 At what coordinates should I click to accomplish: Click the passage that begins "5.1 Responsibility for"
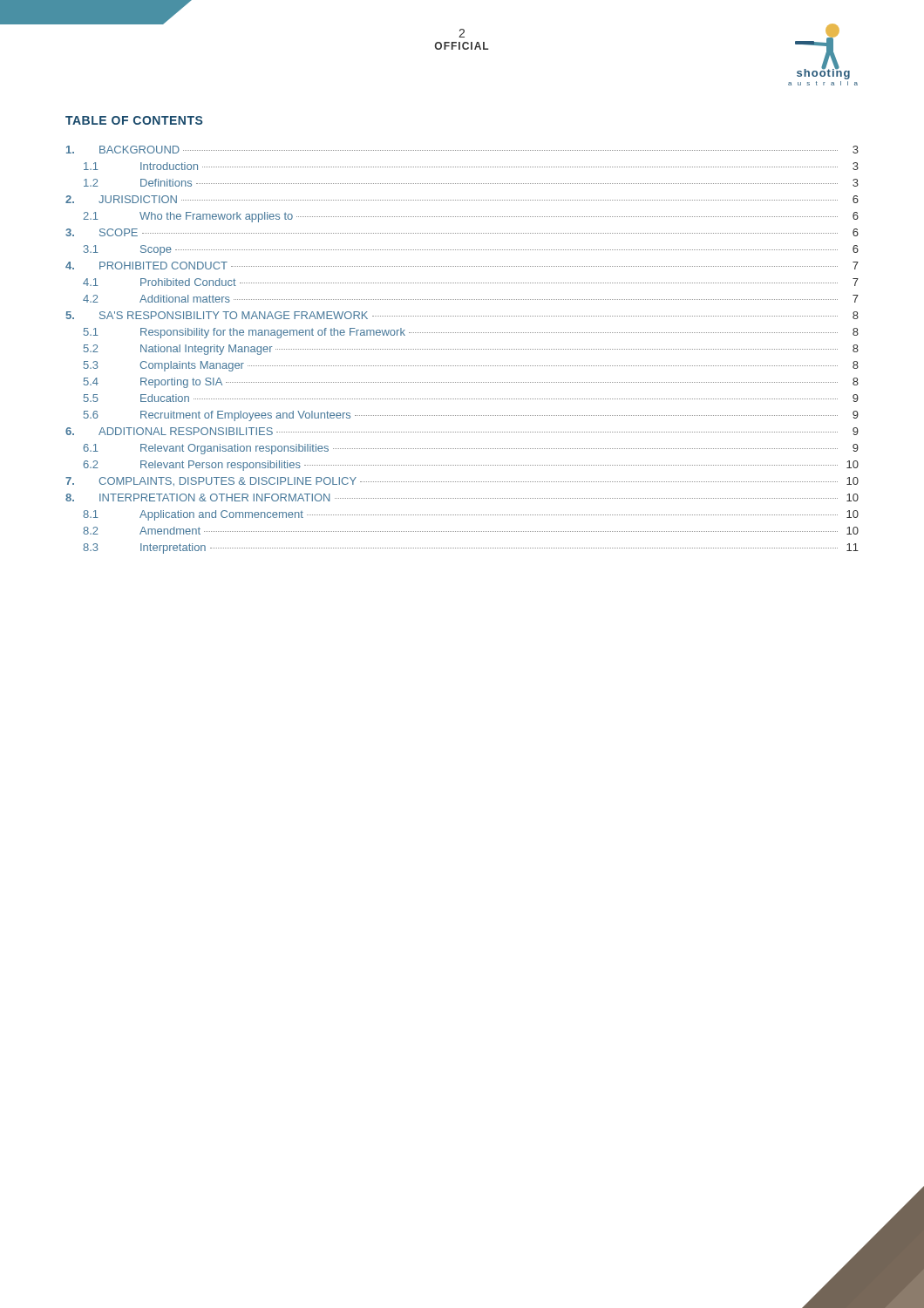(462, 332)
